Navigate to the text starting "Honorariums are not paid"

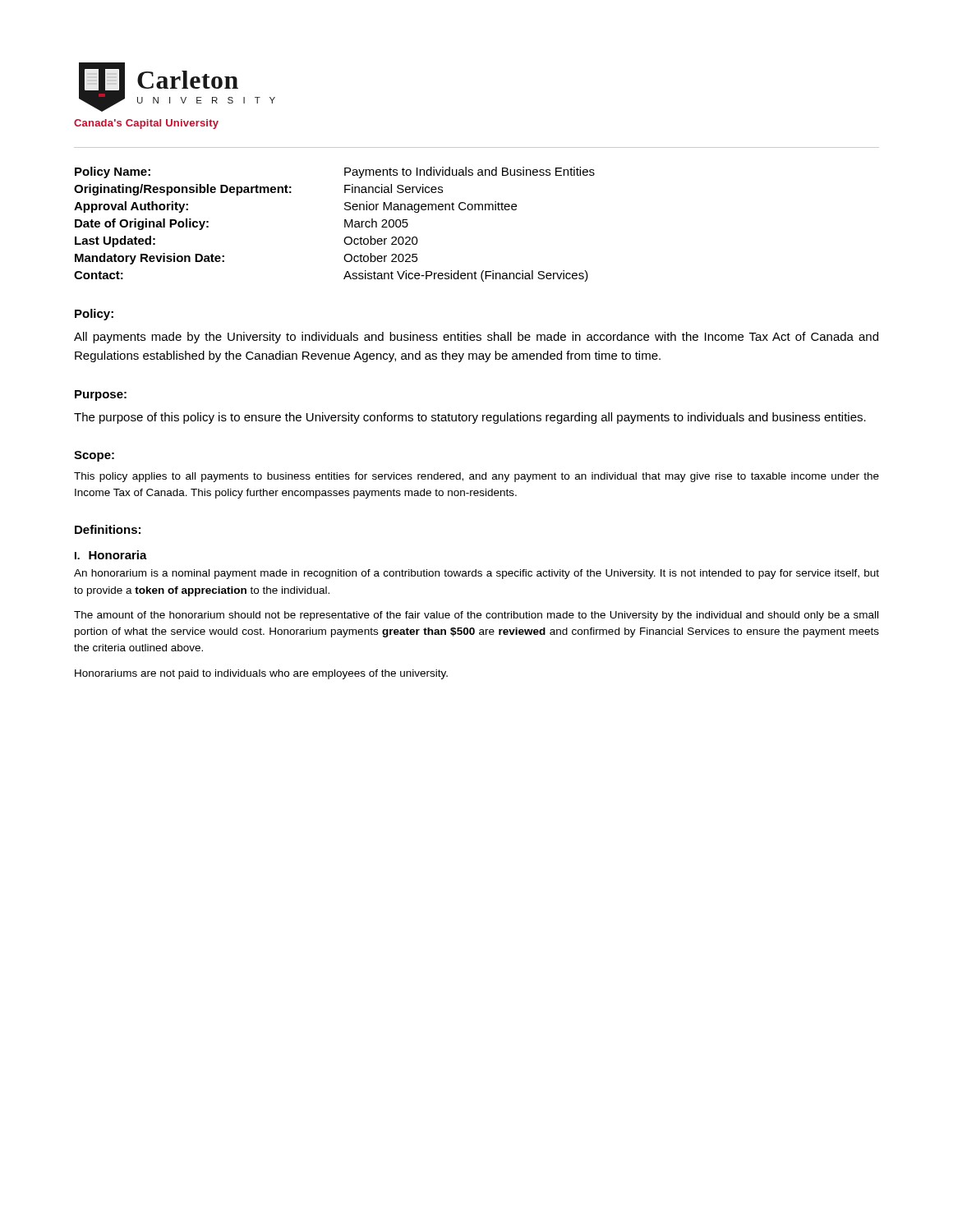click(x=261, y=673)
